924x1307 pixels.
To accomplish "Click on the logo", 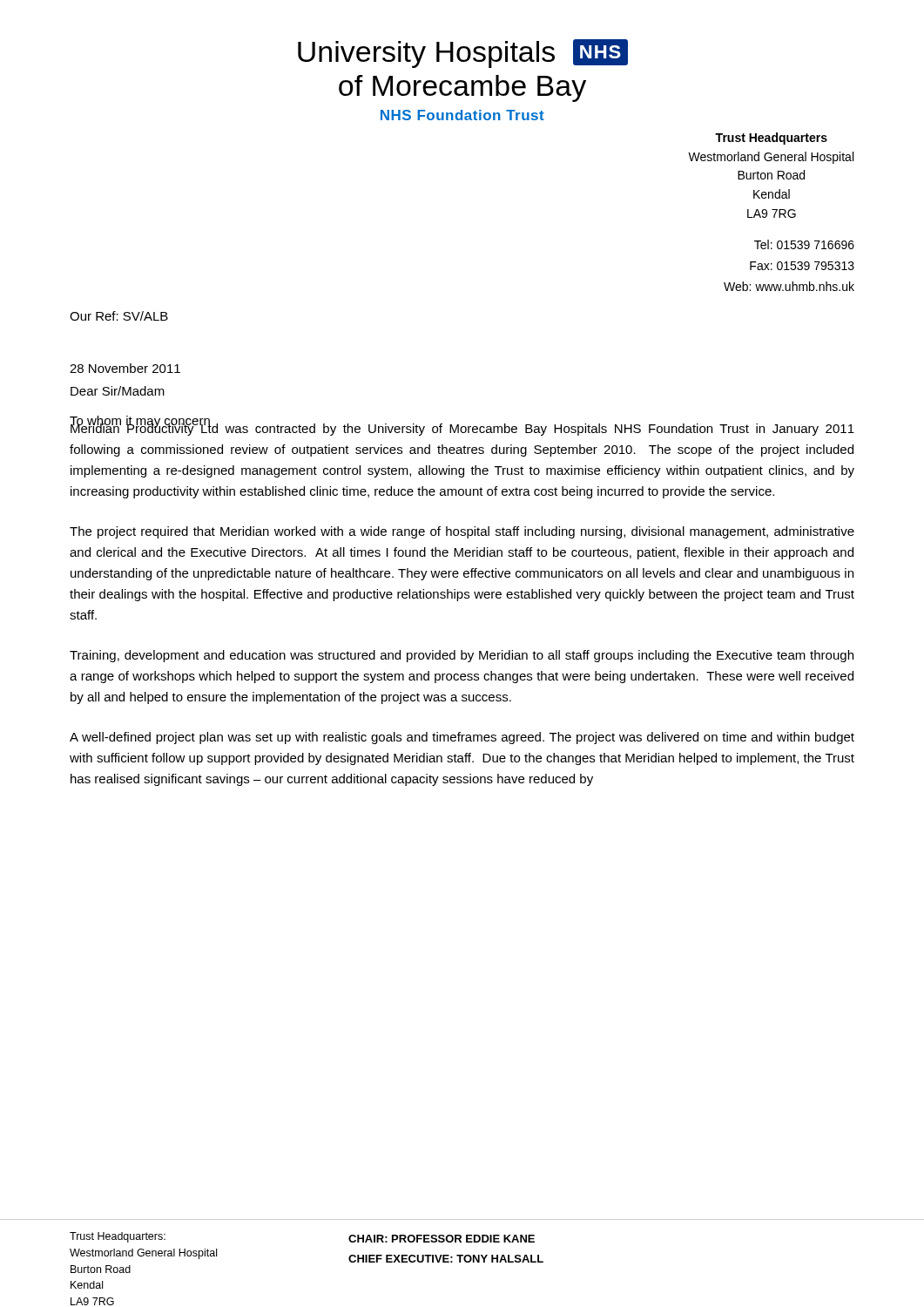I will [x=462, y=80].
